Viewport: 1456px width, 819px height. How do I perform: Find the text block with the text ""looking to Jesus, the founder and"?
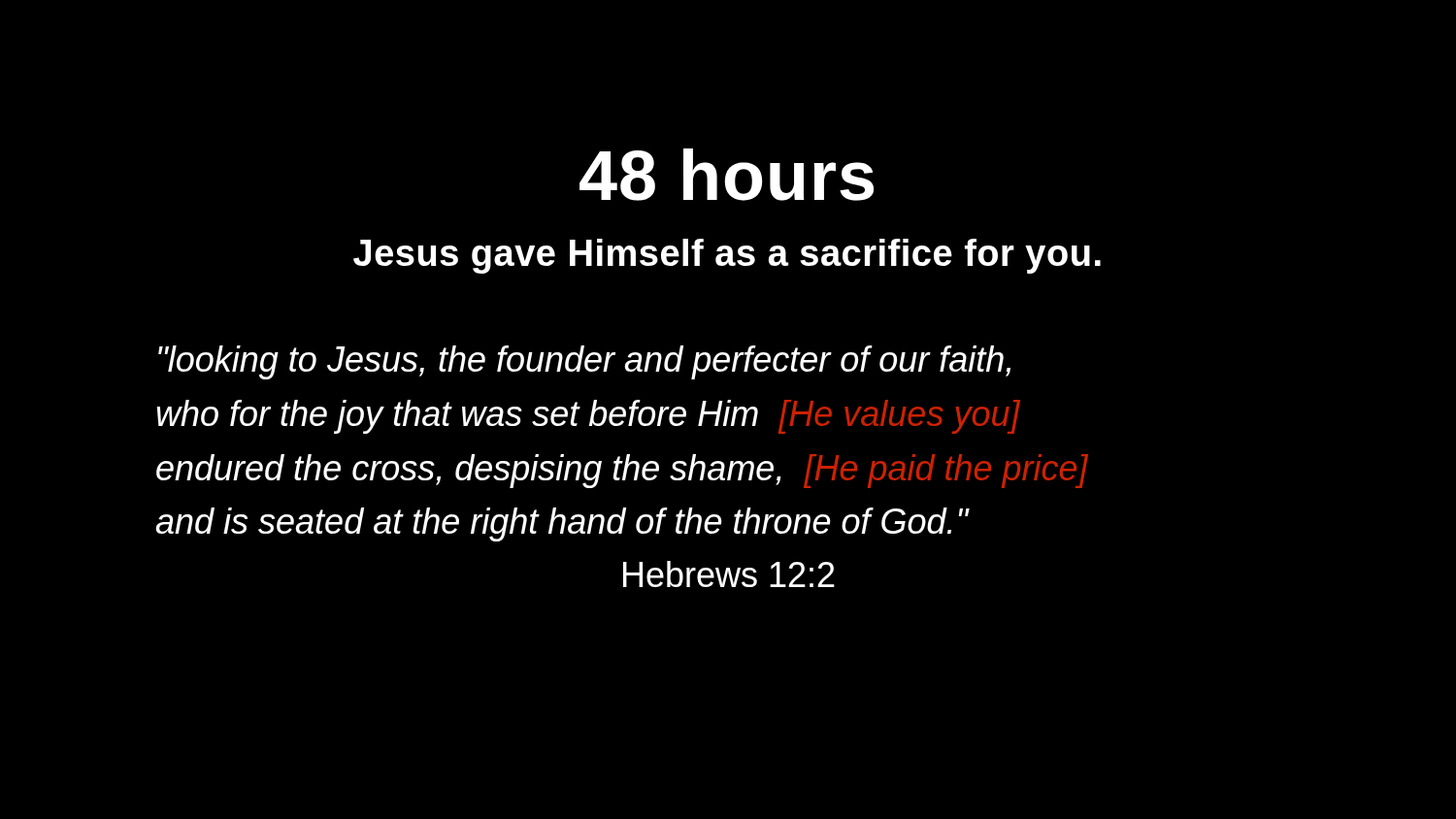click(x=621, y=441)
